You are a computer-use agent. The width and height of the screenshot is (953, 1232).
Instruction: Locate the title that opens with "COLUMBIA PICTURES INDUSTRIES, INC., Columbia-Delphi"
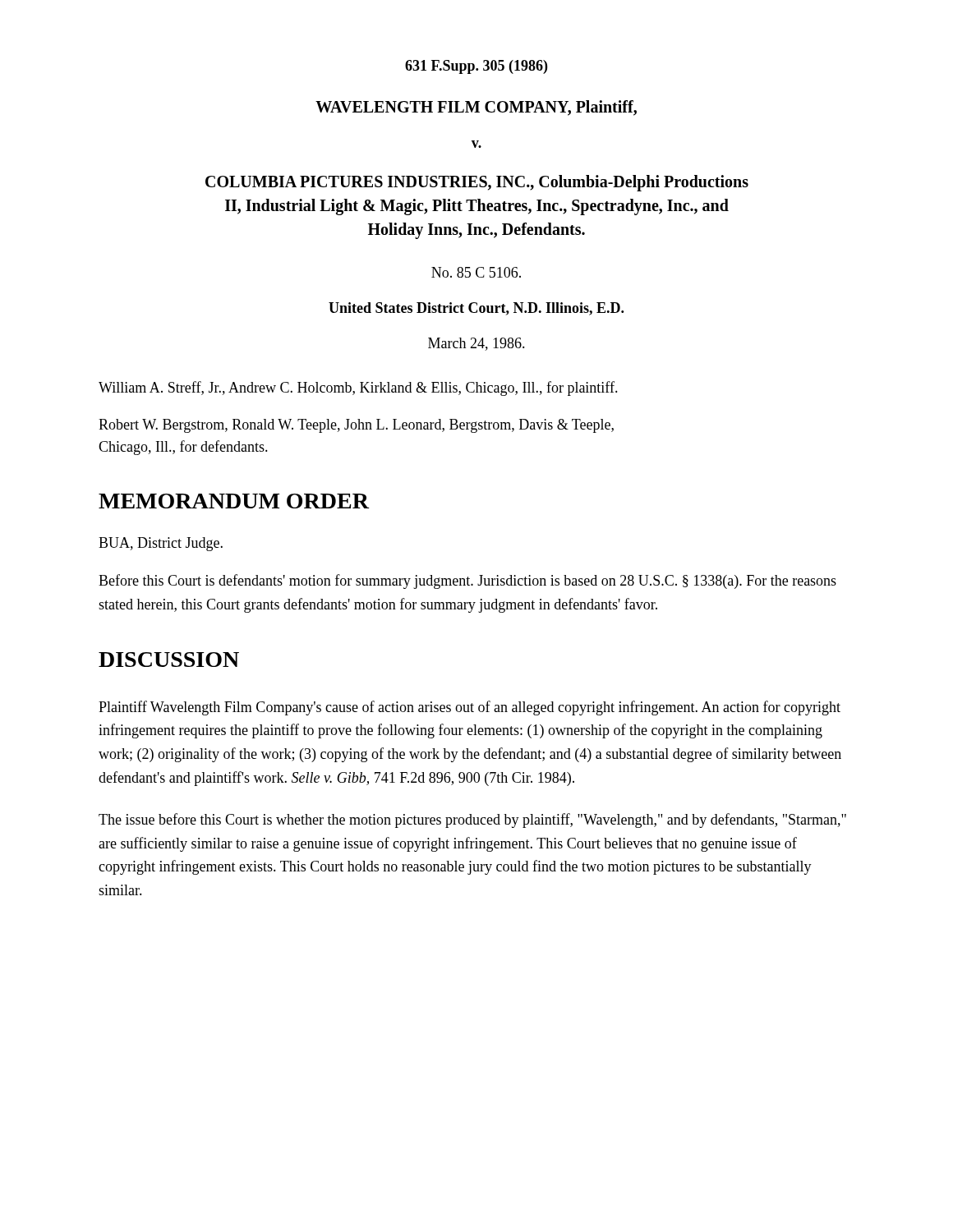(x=476, y=205)
